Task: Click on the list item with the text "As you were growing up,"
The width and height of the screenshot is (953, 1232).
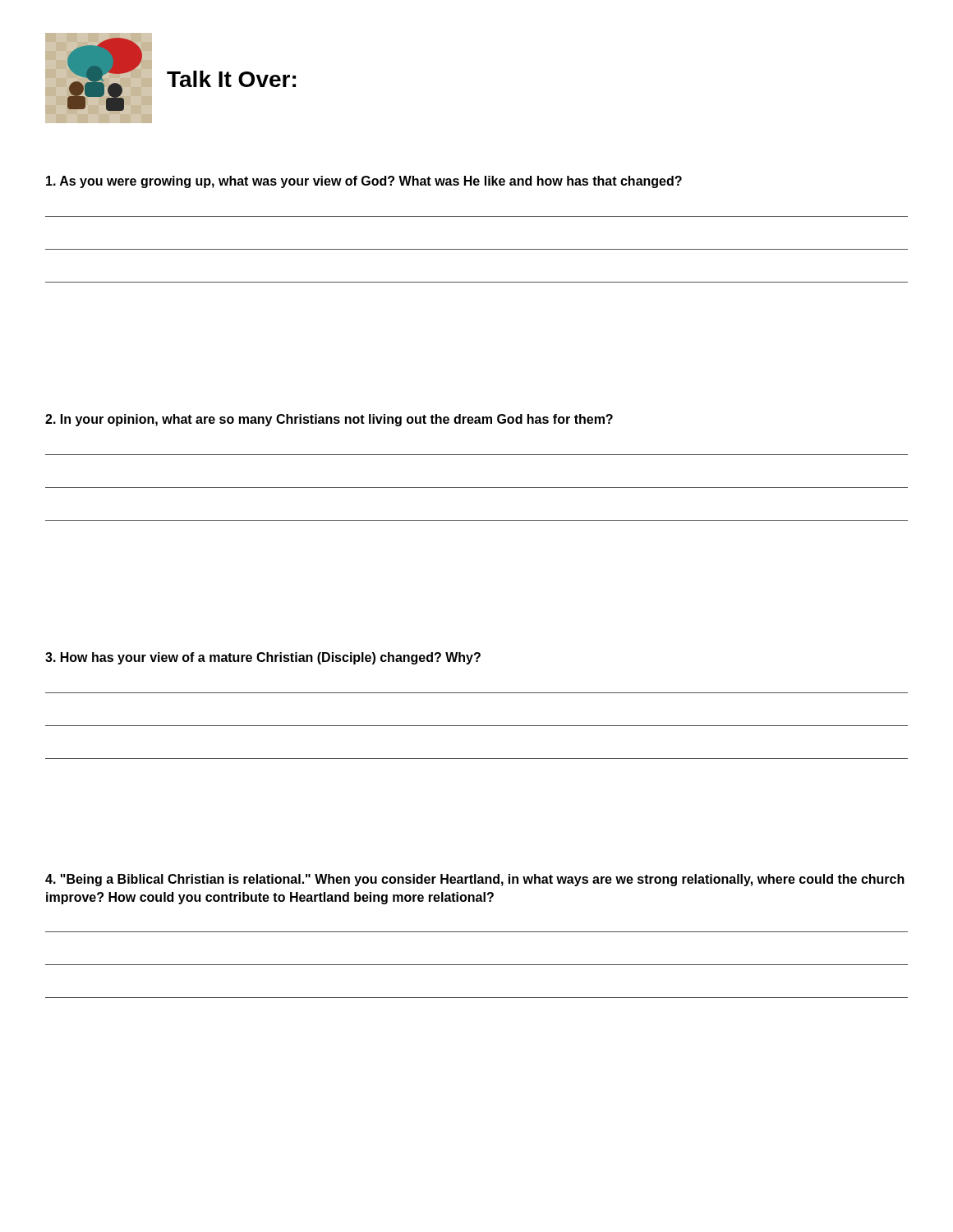Action: [x=476, y=228]
